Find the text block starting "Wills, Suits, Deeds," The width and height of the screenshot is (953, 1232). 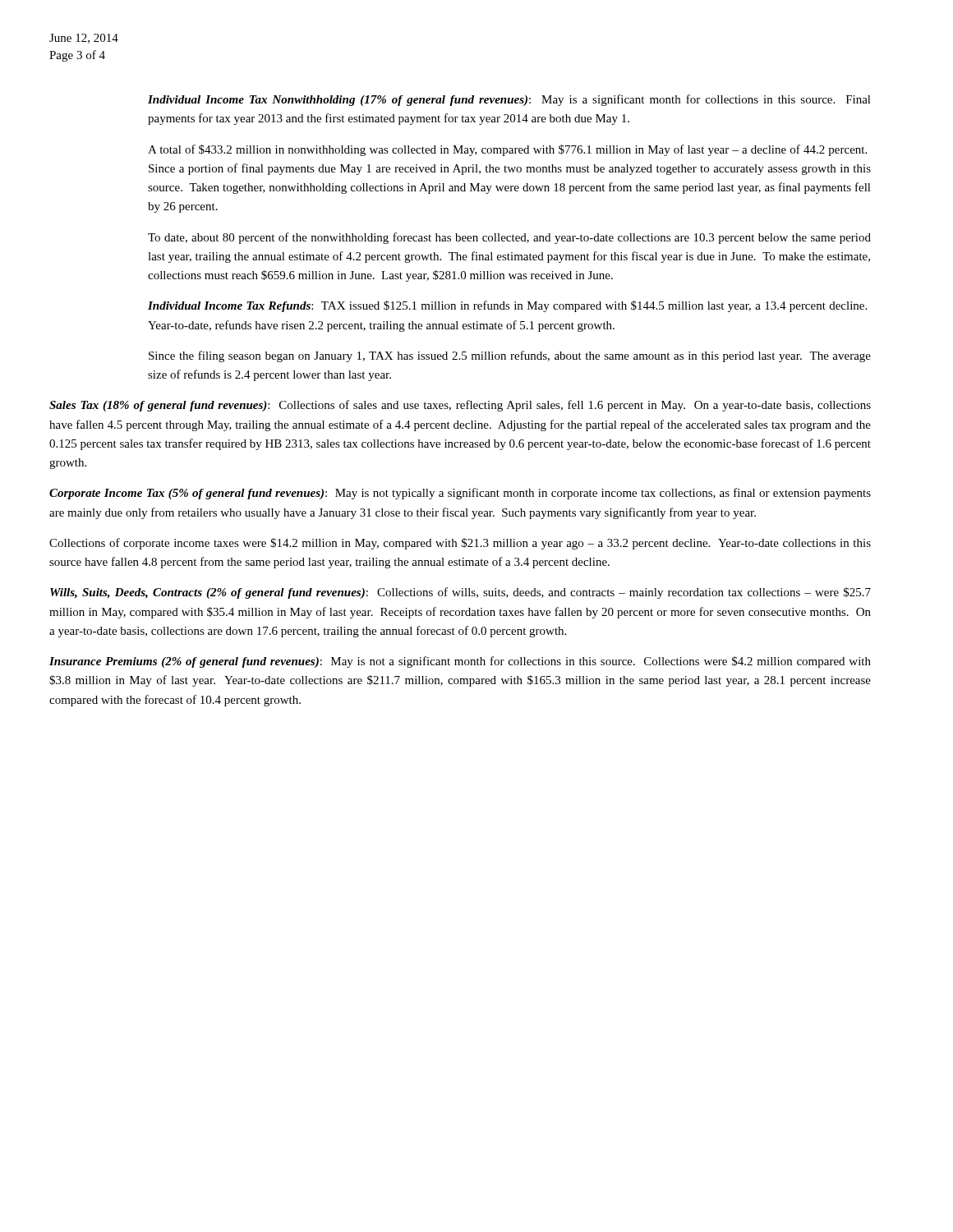[460, 612]
